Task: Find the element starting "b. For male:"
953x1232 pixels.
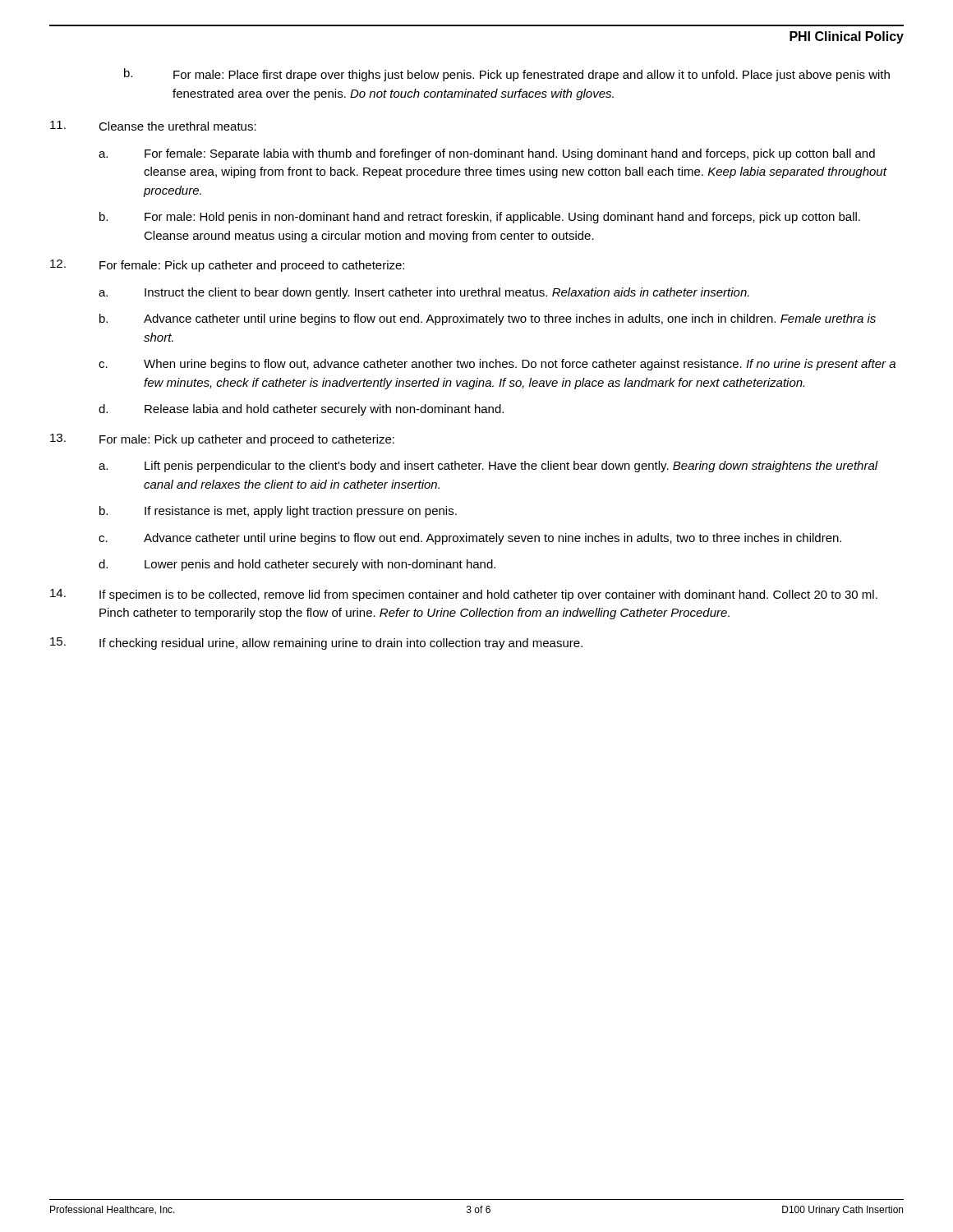Action: [x=513, y=84]
